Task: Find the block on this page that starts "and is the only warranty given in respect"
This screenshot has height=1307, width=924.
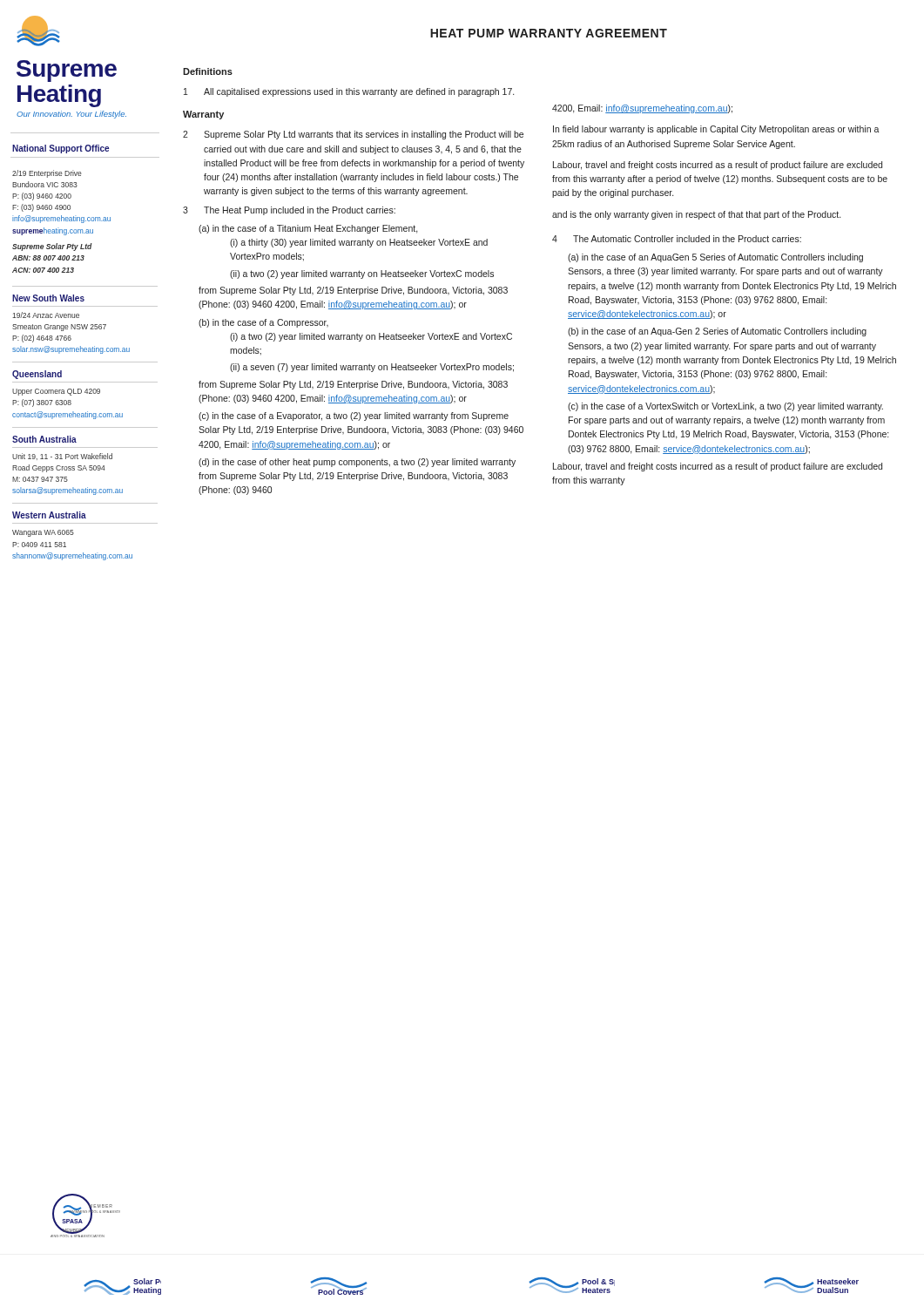Action: (x=697, y=214)
